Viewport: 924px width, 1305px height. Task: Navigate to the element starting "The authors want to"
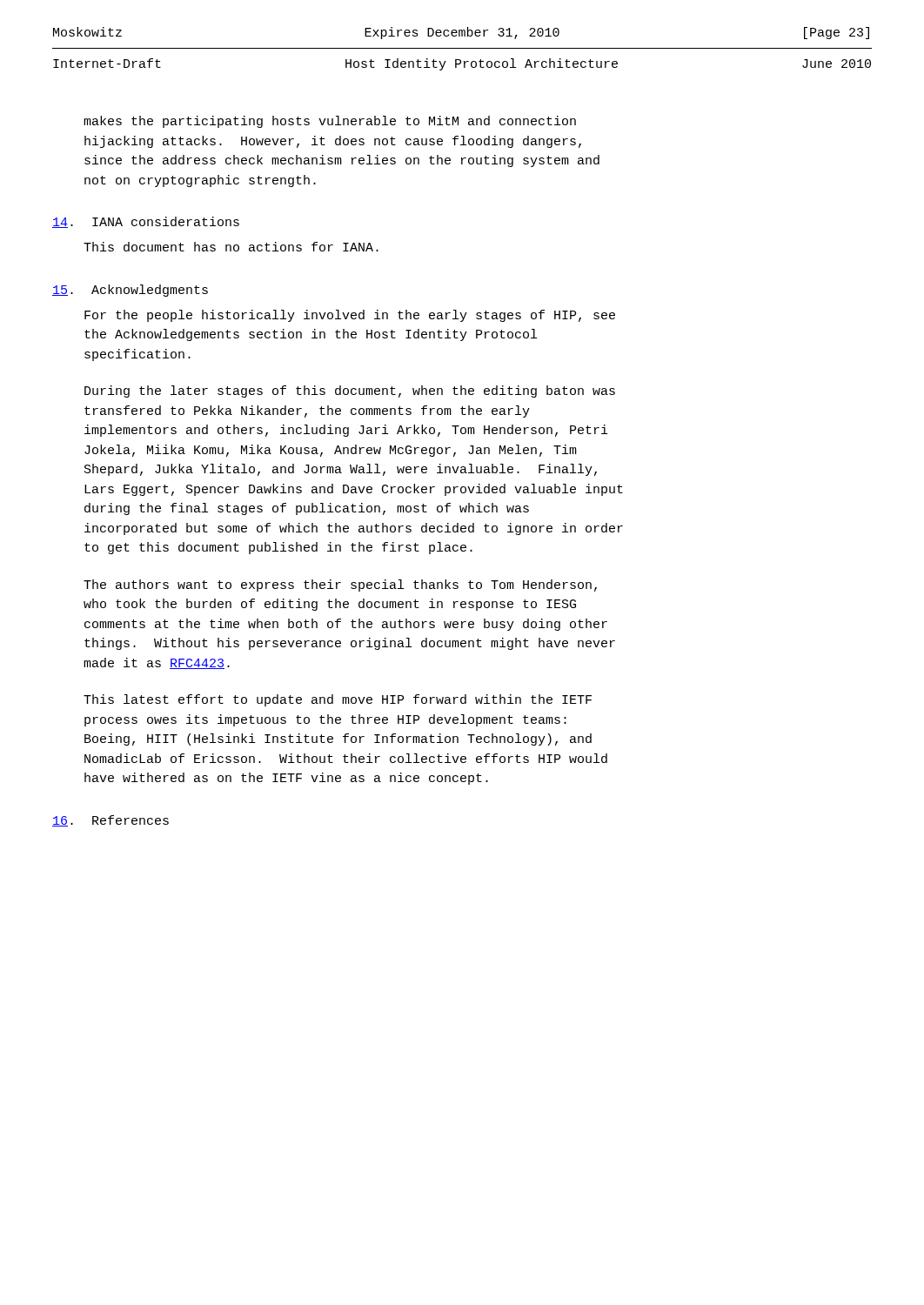click(x=350, y=625)
